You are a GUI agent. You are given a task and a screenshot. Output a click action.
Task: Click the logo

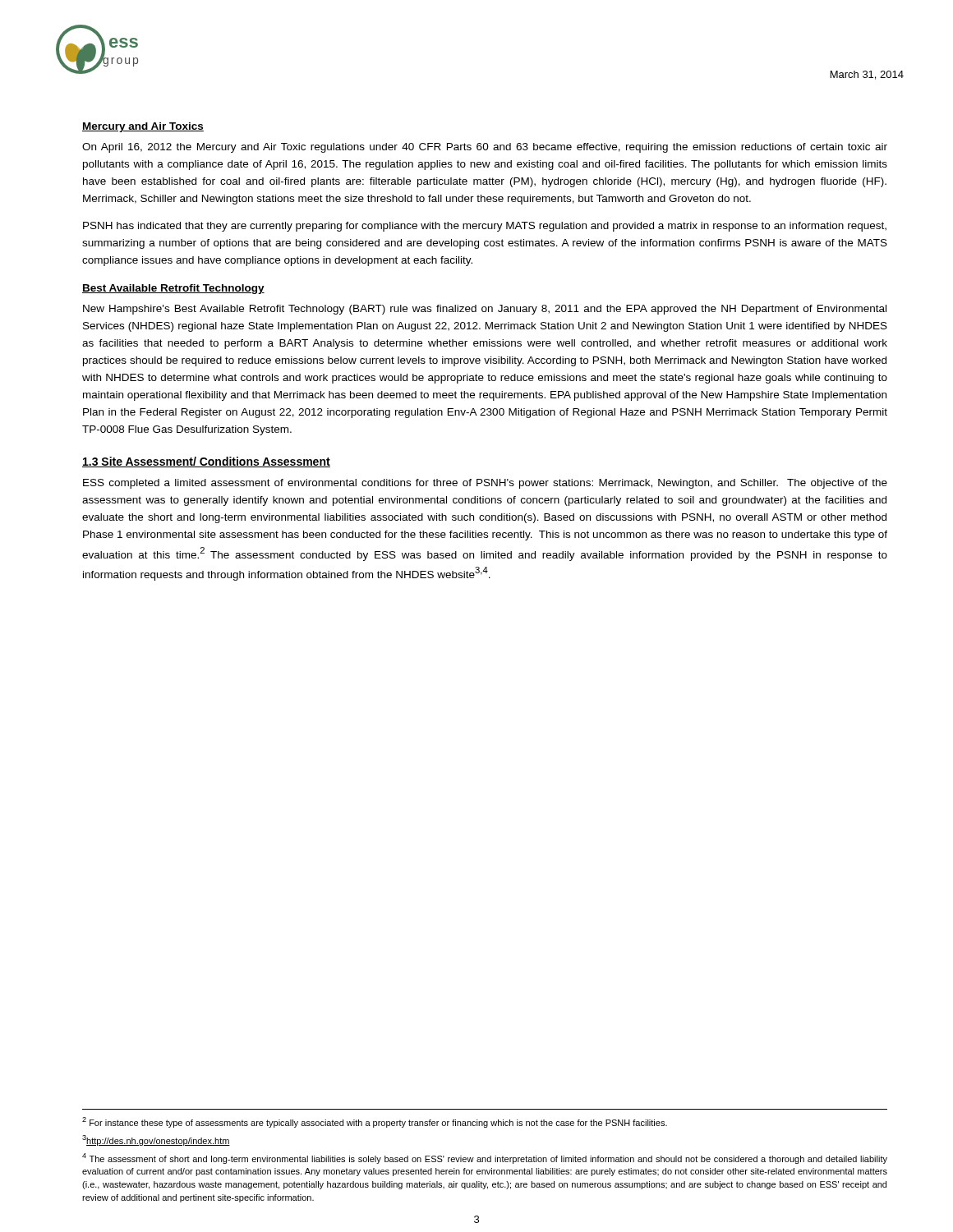[99, 56]
